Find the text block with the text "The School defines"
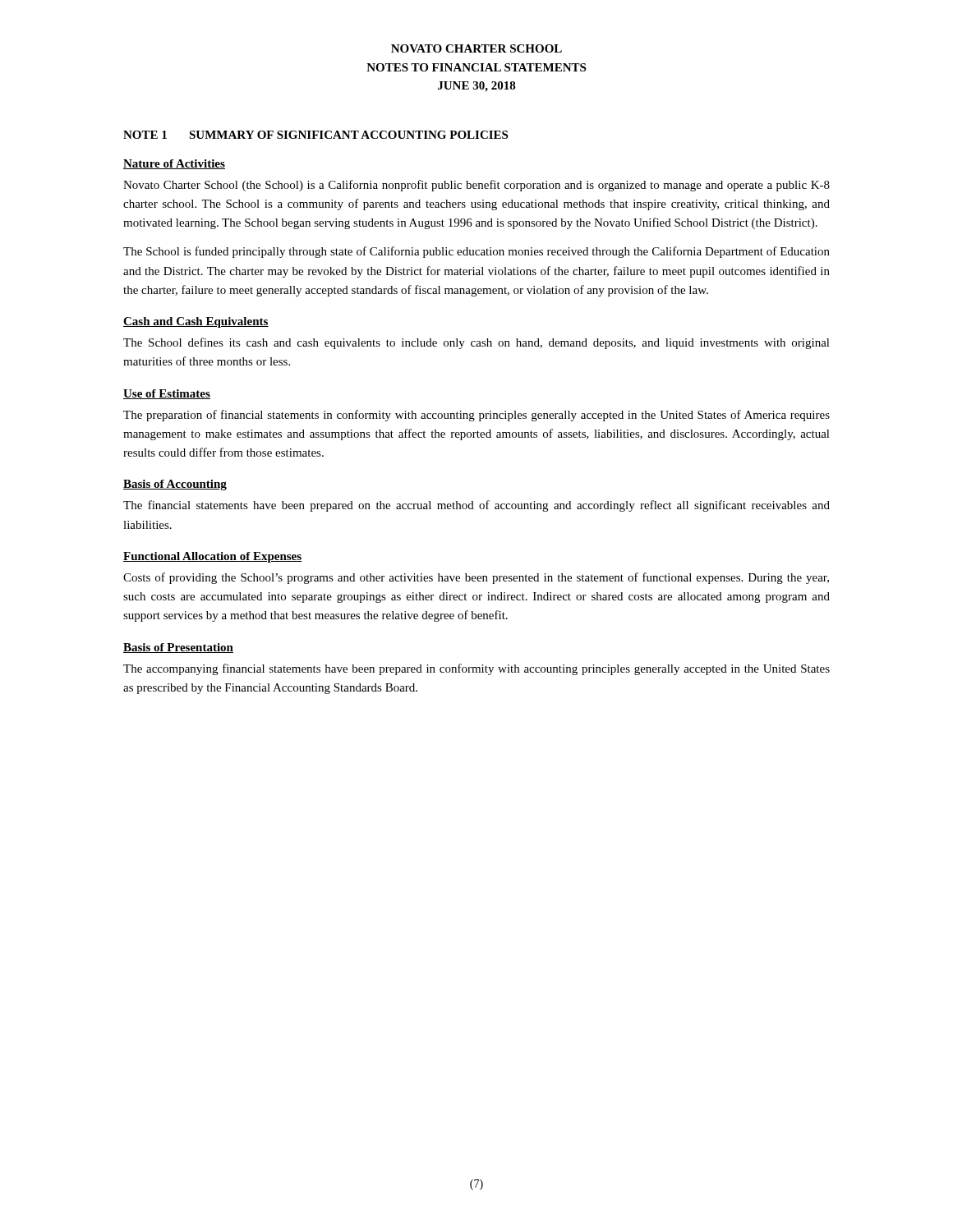This screenshot has width=953, height=1232. [x=476, y=352]
